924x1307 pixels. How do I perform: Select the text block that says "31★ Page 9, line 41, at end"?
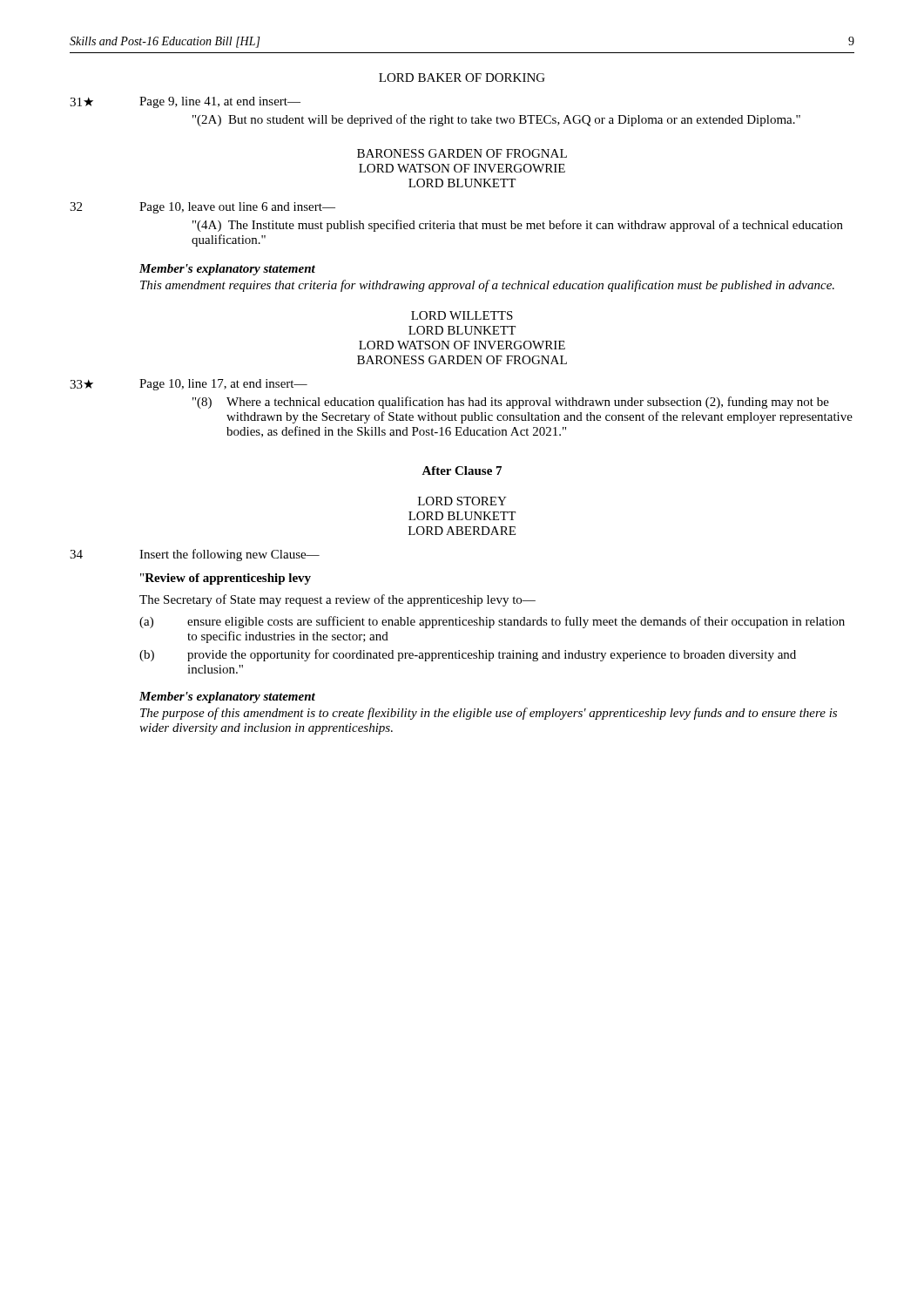(462, 112)
